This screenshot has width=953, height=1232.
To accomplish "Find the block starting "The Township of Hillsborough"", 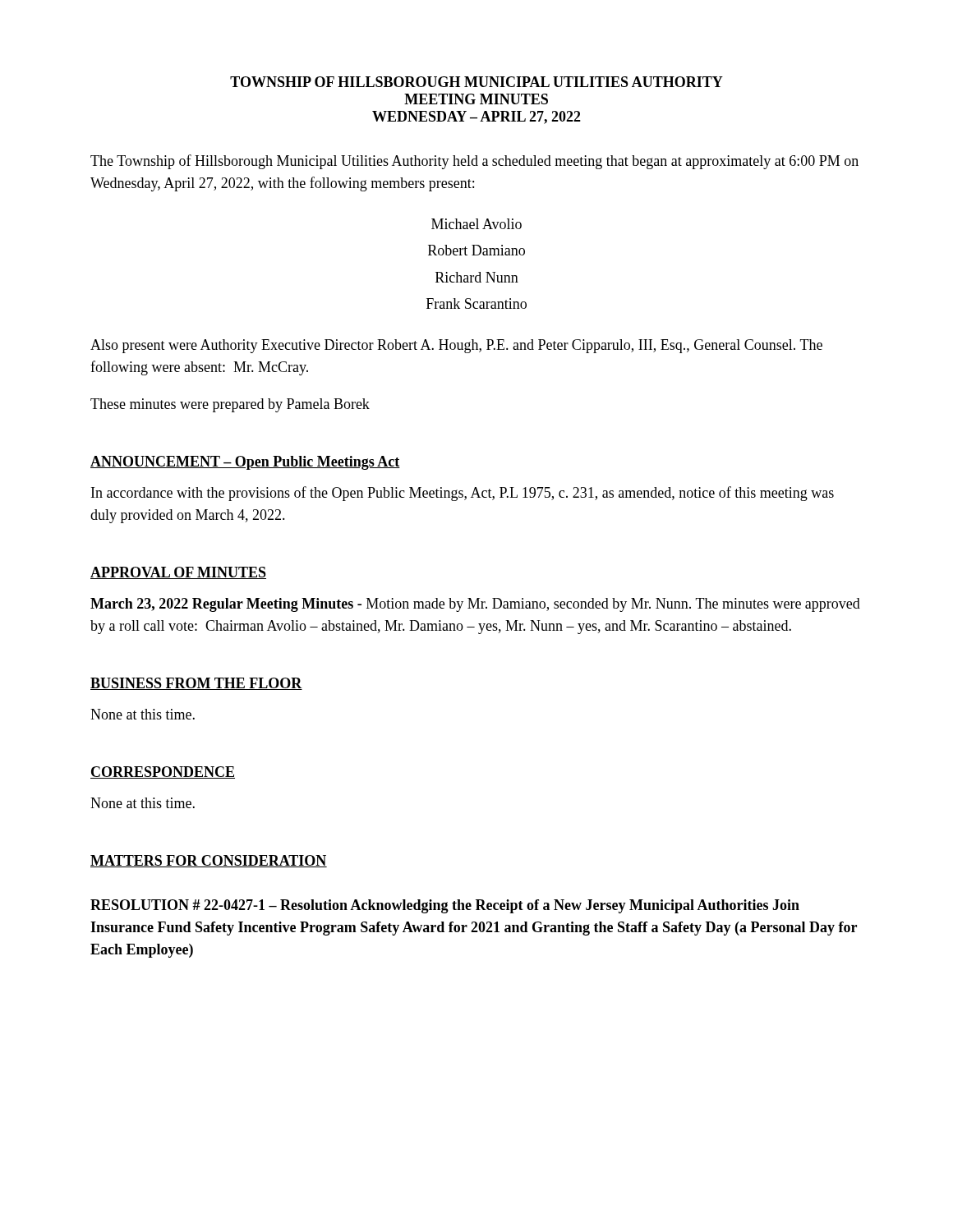I will 475,172.
